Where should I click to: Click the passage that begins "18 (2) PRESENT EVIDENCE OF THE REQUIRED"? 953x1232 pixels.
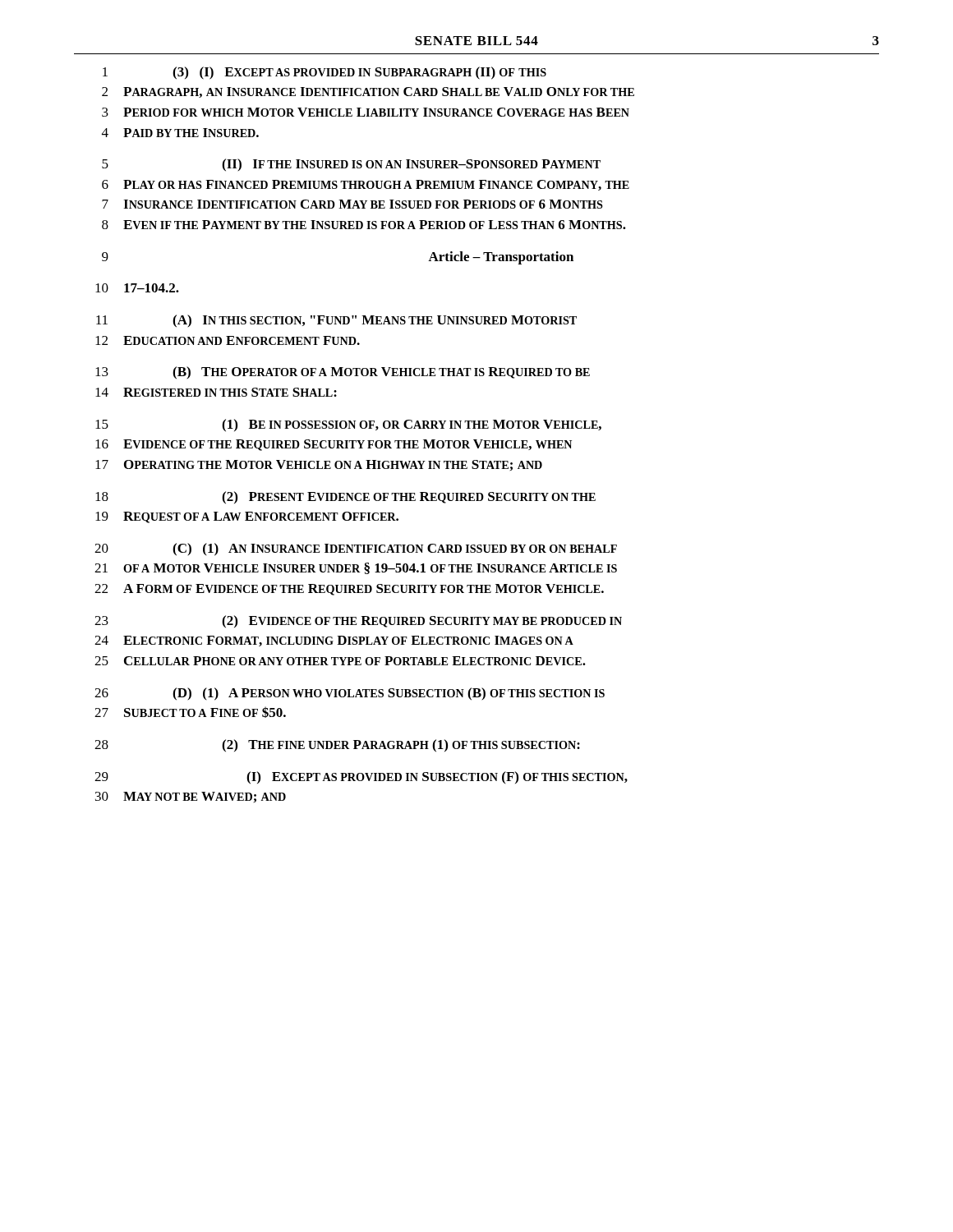click(x=476, y=507)
